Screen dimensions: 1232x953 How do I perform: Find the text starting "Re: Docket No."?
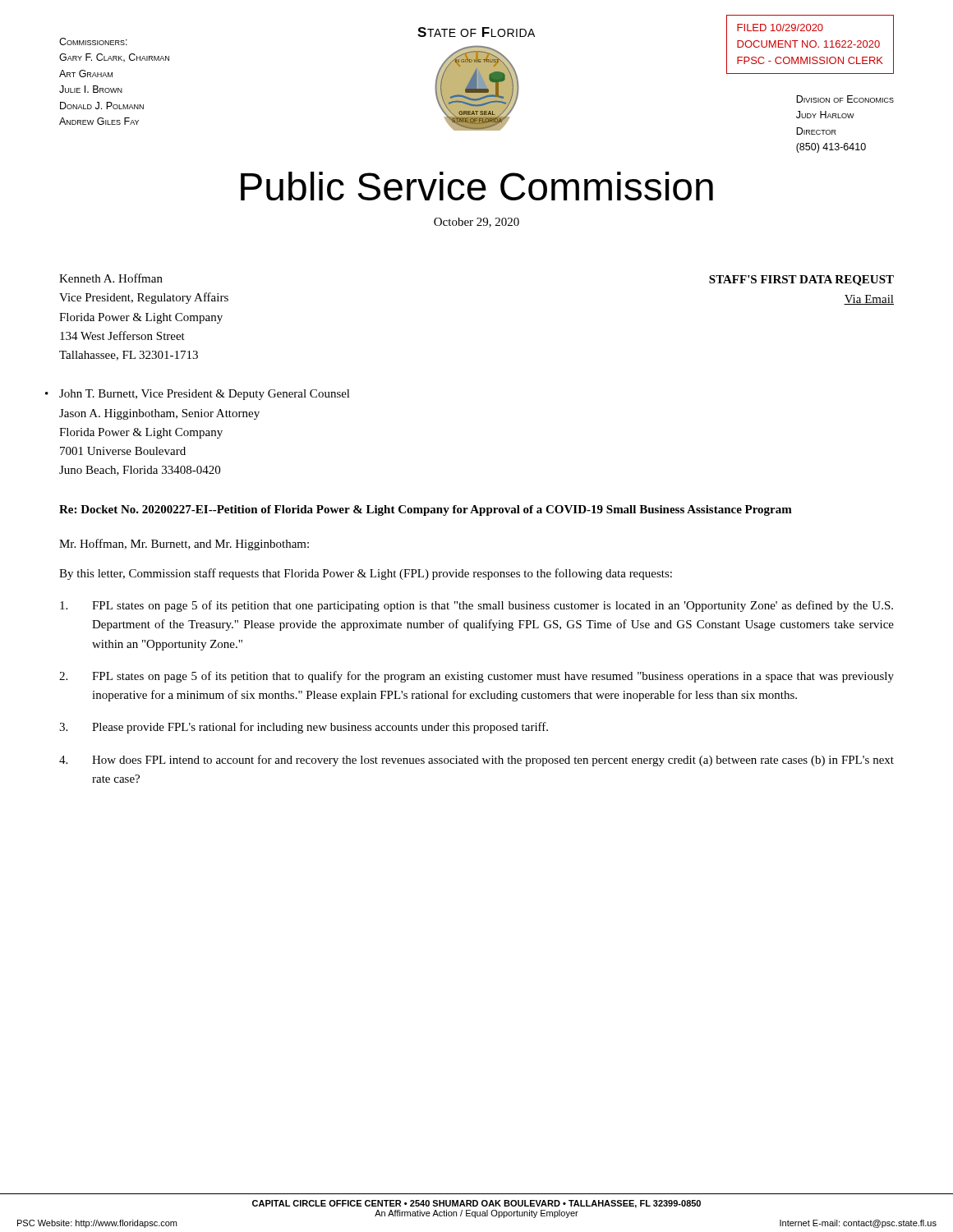425,509
